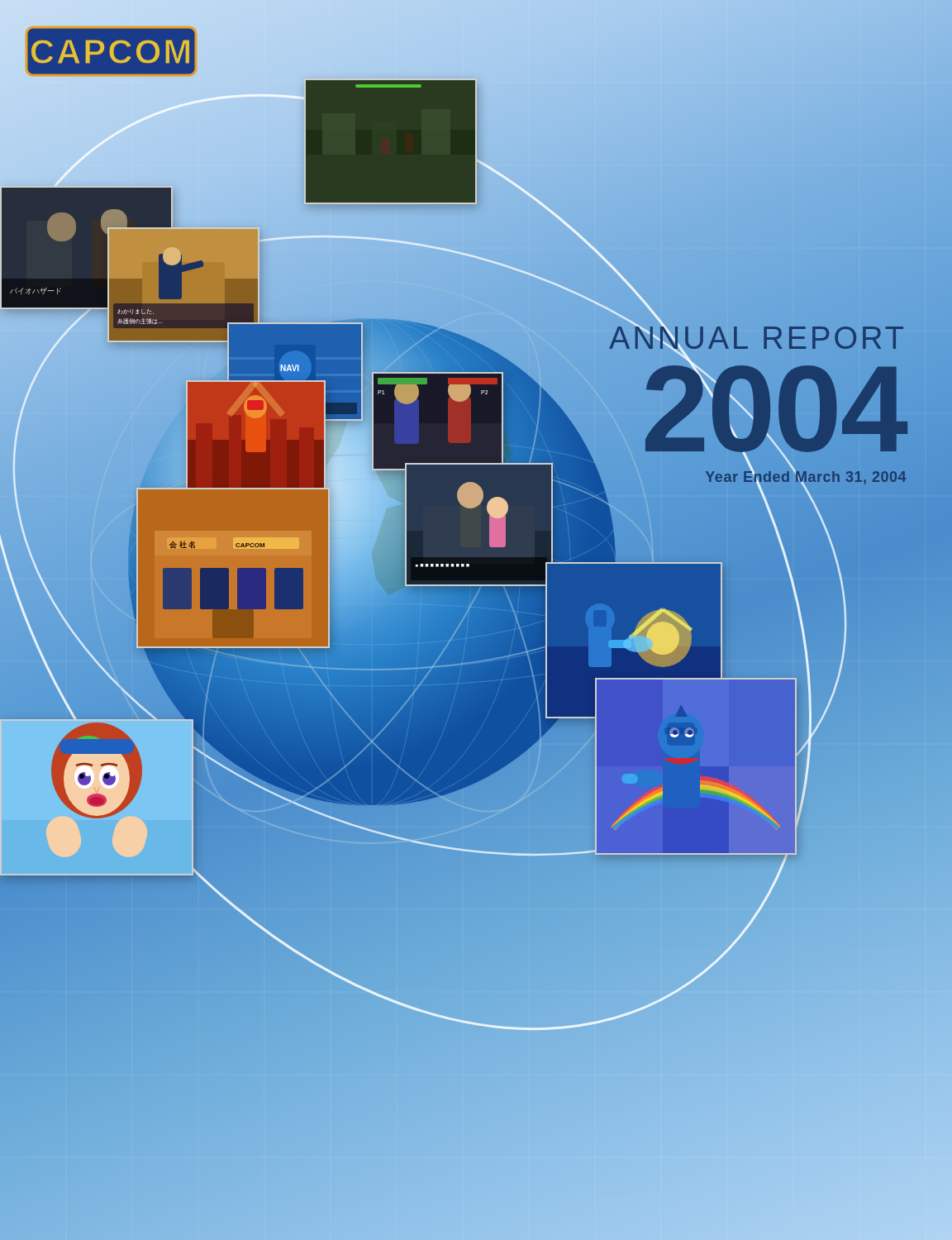This screenshot has width=952, height=1240.
Task: Find the illustration
Action: (476, 620)
